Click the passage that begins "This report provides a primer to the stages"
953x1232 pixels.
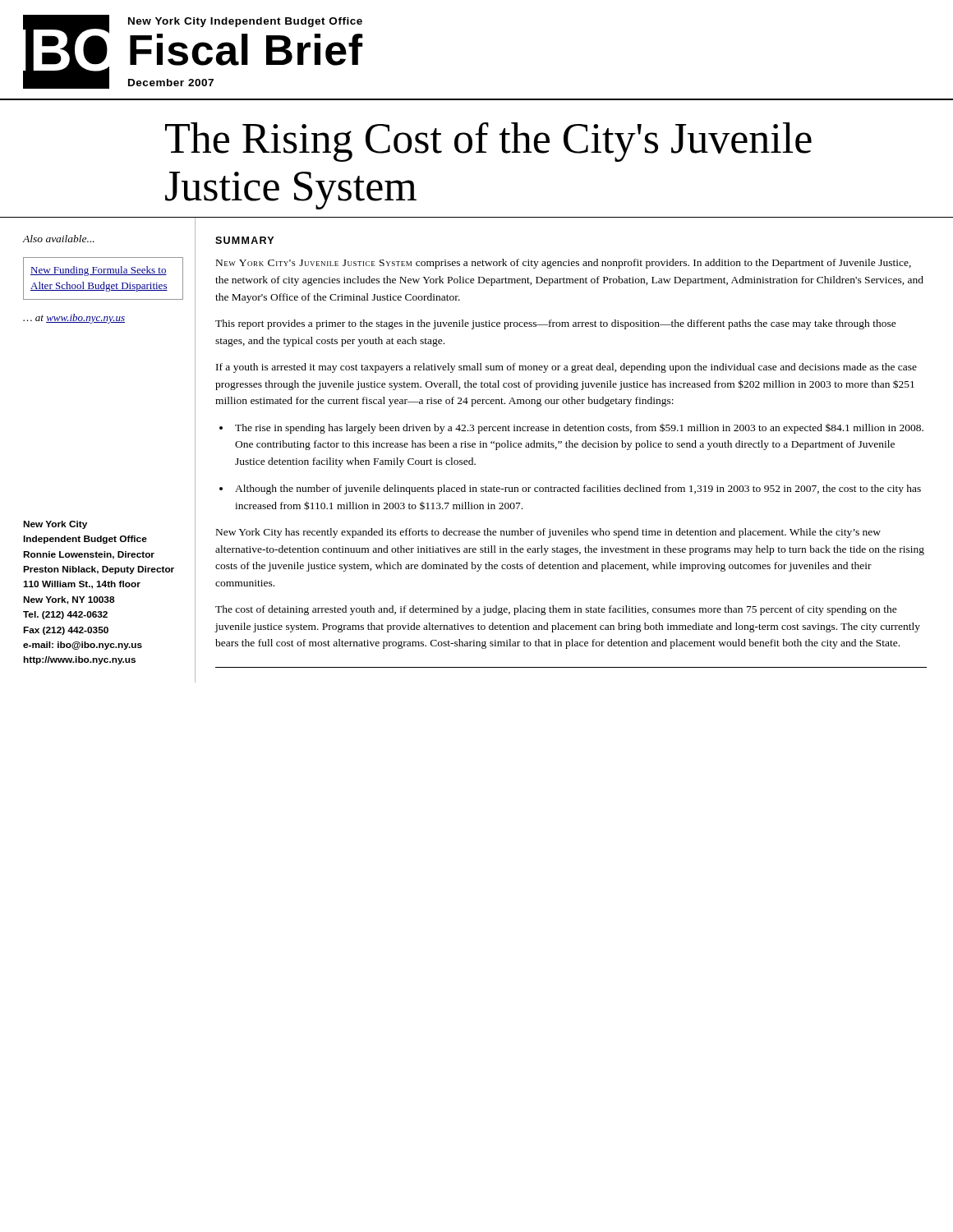(x=556, y=332)
